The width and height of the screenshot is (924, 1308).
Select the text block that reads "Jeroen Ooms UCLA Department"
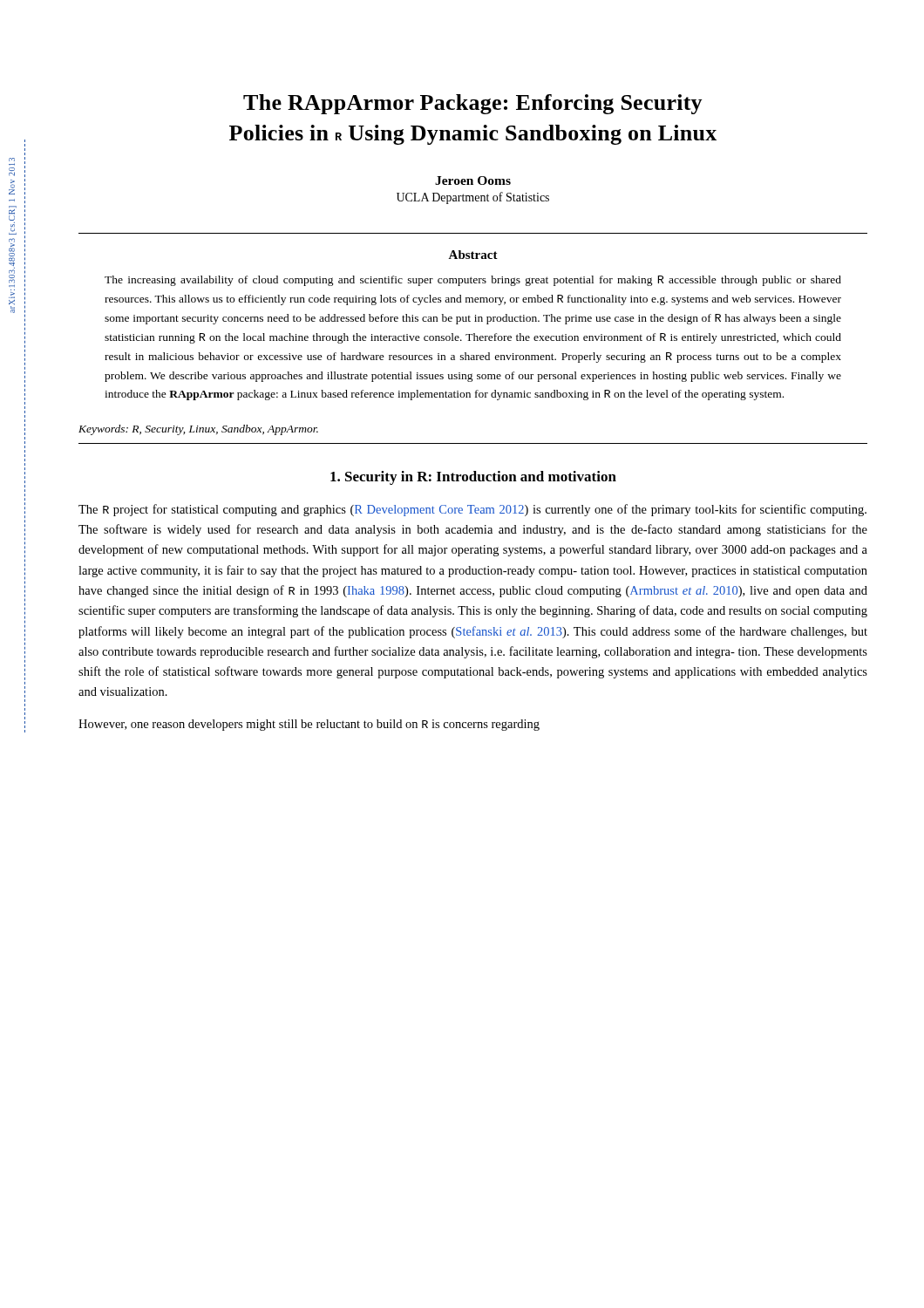(x=473, y=188)
